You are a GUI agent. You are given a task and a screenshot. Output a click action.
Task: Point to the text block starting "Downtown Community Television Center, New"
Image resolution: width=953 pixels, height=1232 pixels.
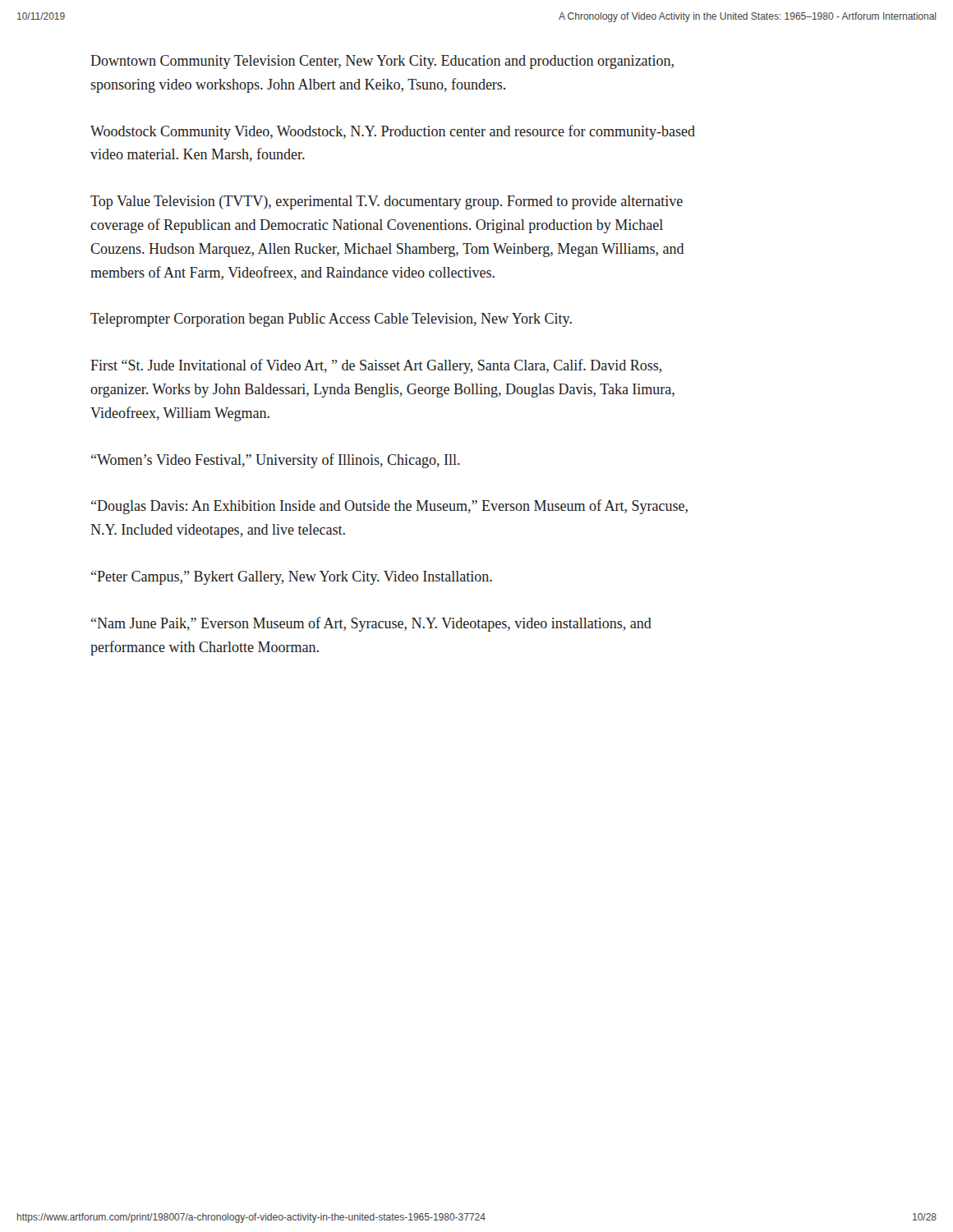click(382, 73)
